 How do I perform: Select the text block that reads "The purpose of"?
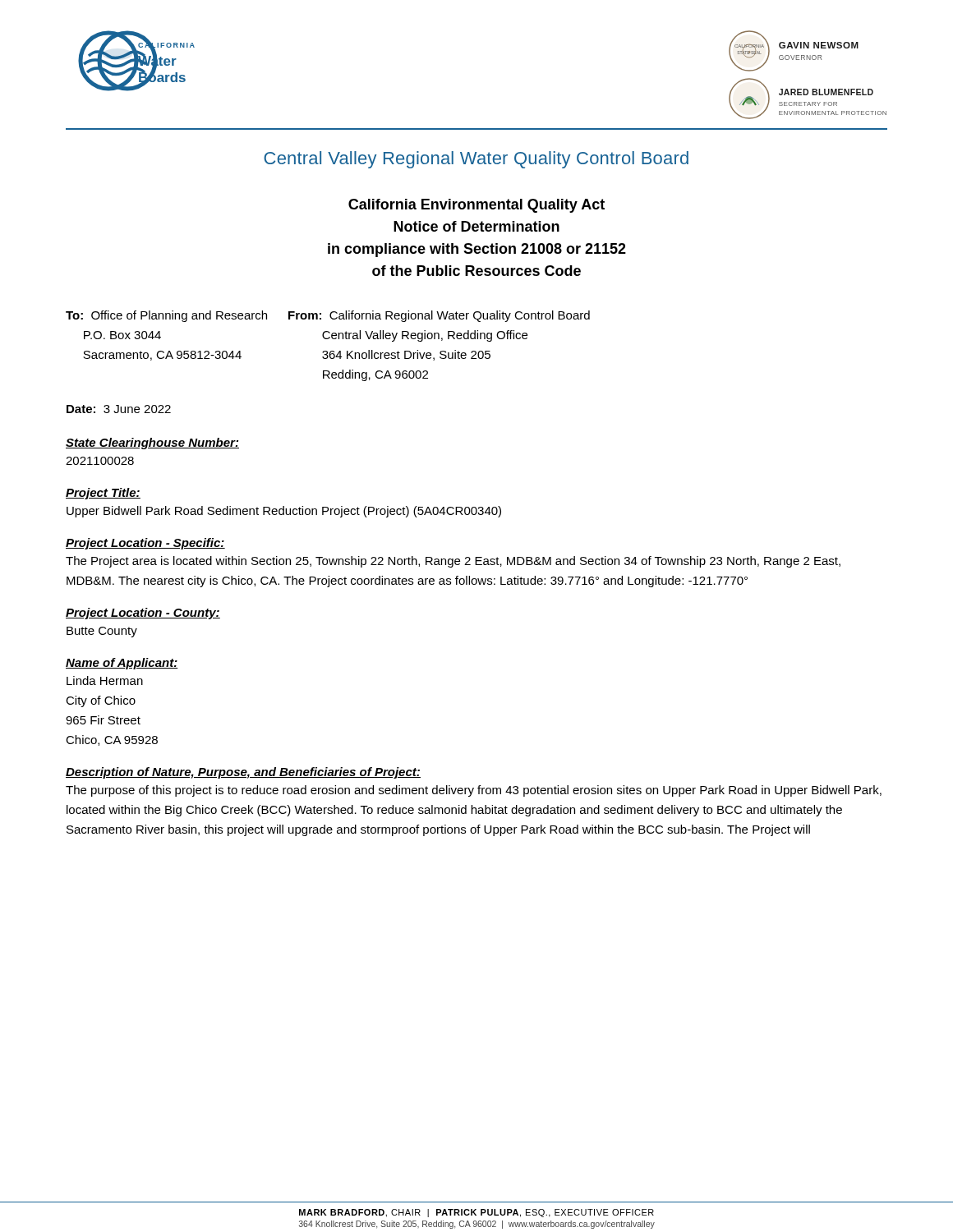pyautogui.click(x=474, y=809)
